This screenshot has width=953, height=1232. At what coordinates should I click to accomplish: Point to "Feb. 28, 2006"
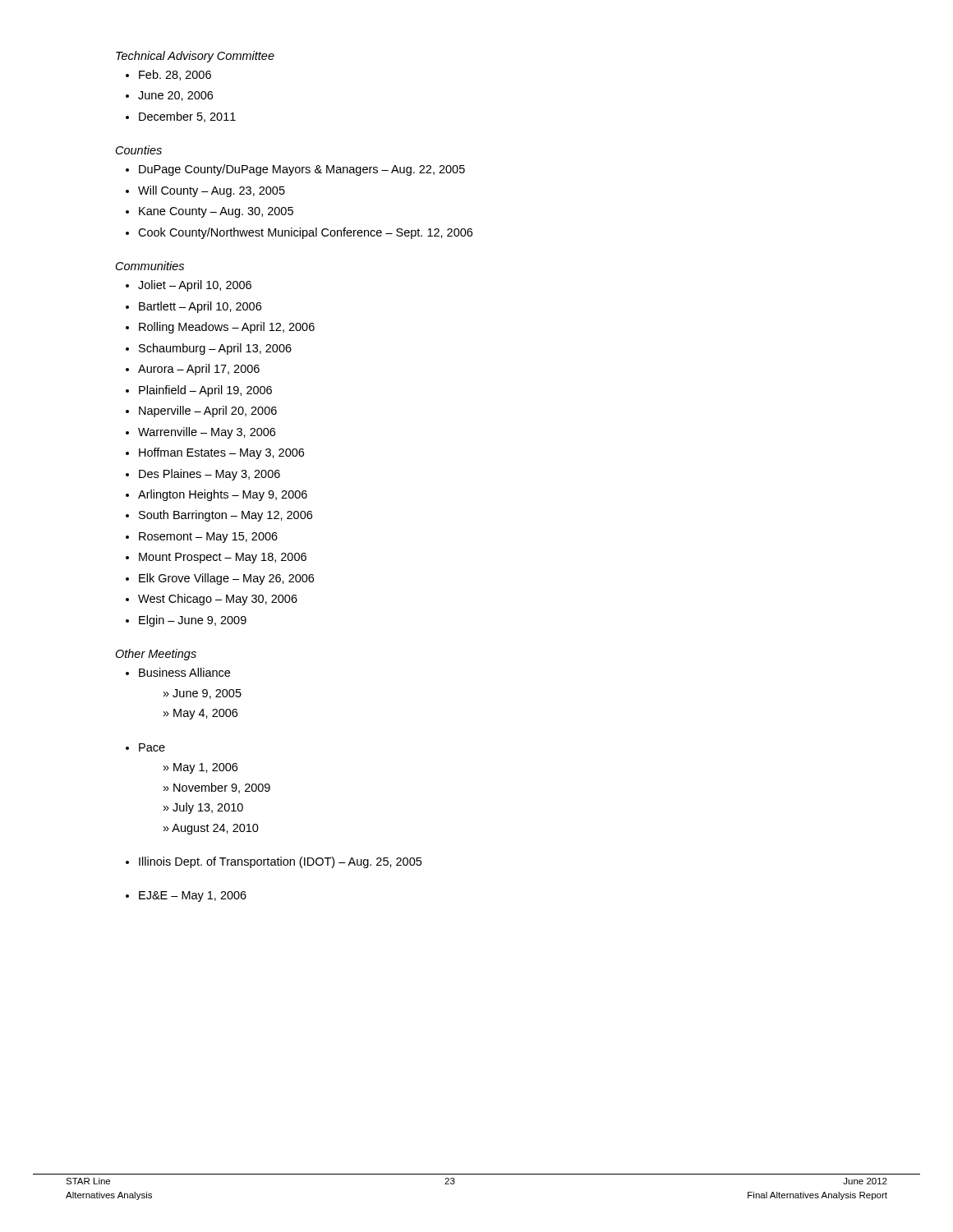(175, 75)
